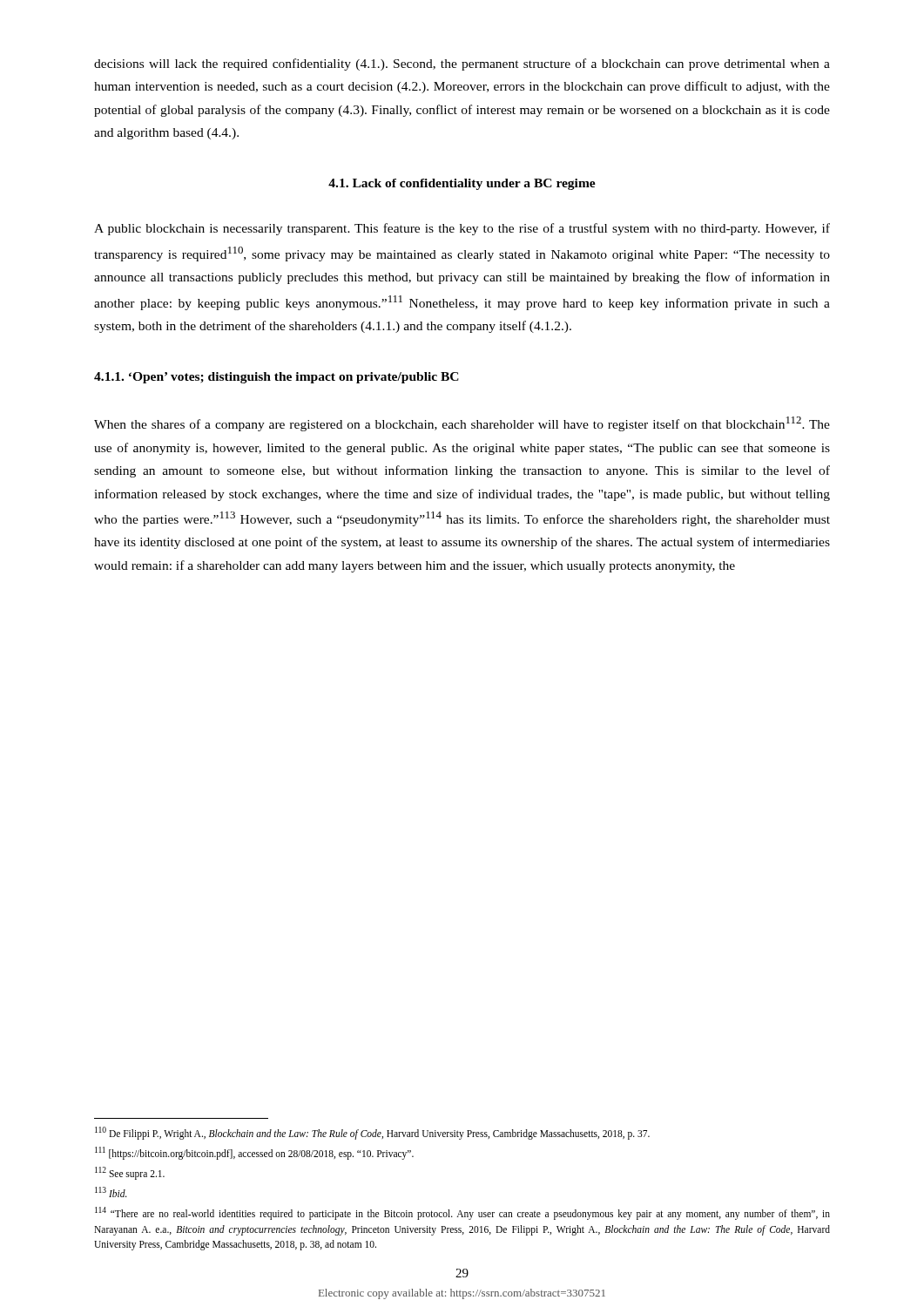The width and height of the screenshot is (924, 1307).
Task: Locate the footnote that says "111 [https://bitcoin.org/bitcoin.pdf], accessed on 28/08/2018, esp. “10. Privacy”."
Action: pyautogui.click(x=254, y=1152)
